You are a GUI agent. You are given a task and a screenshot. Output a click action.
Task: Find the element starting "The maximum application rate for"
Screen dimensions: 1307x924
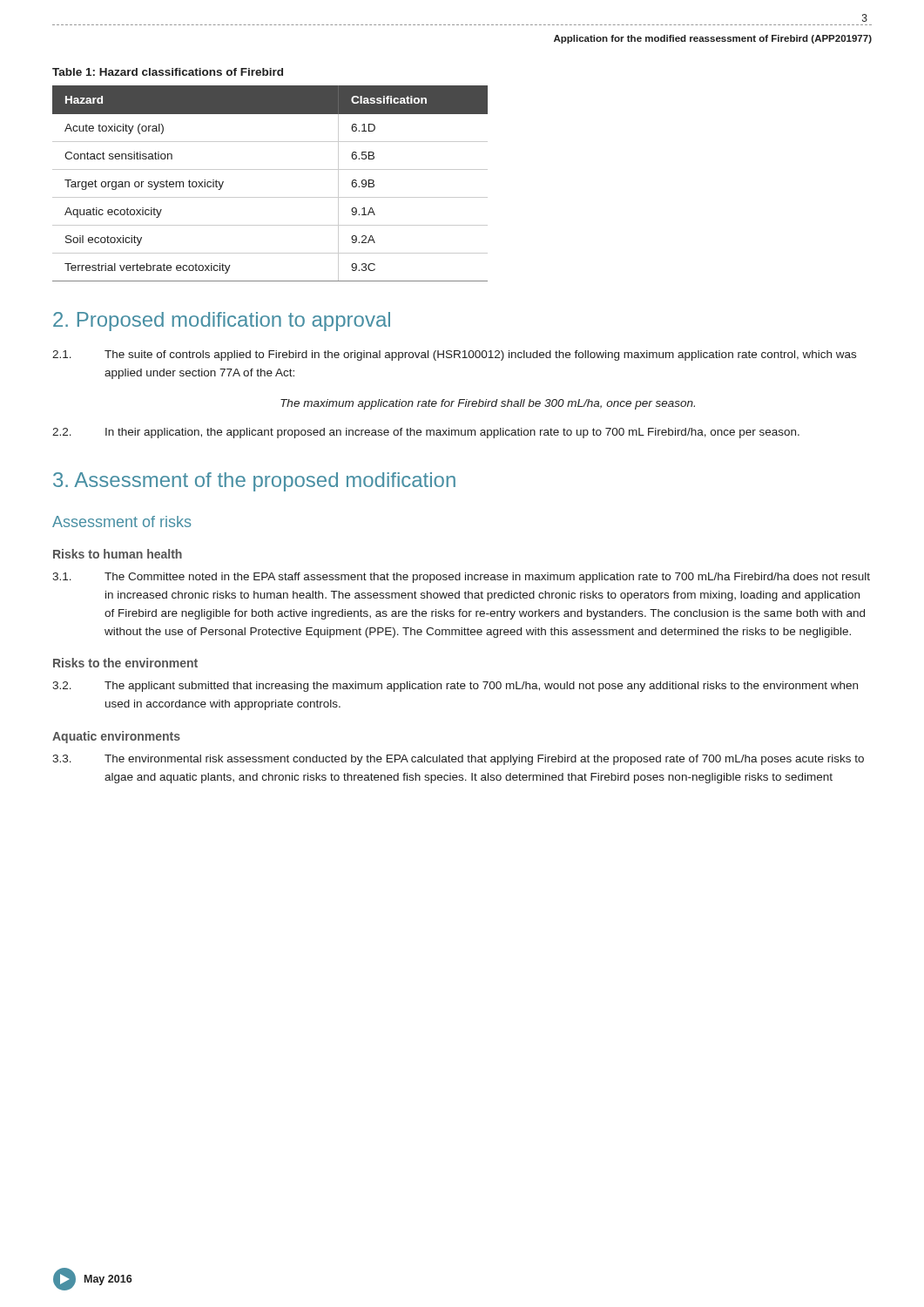pos(488,403)
